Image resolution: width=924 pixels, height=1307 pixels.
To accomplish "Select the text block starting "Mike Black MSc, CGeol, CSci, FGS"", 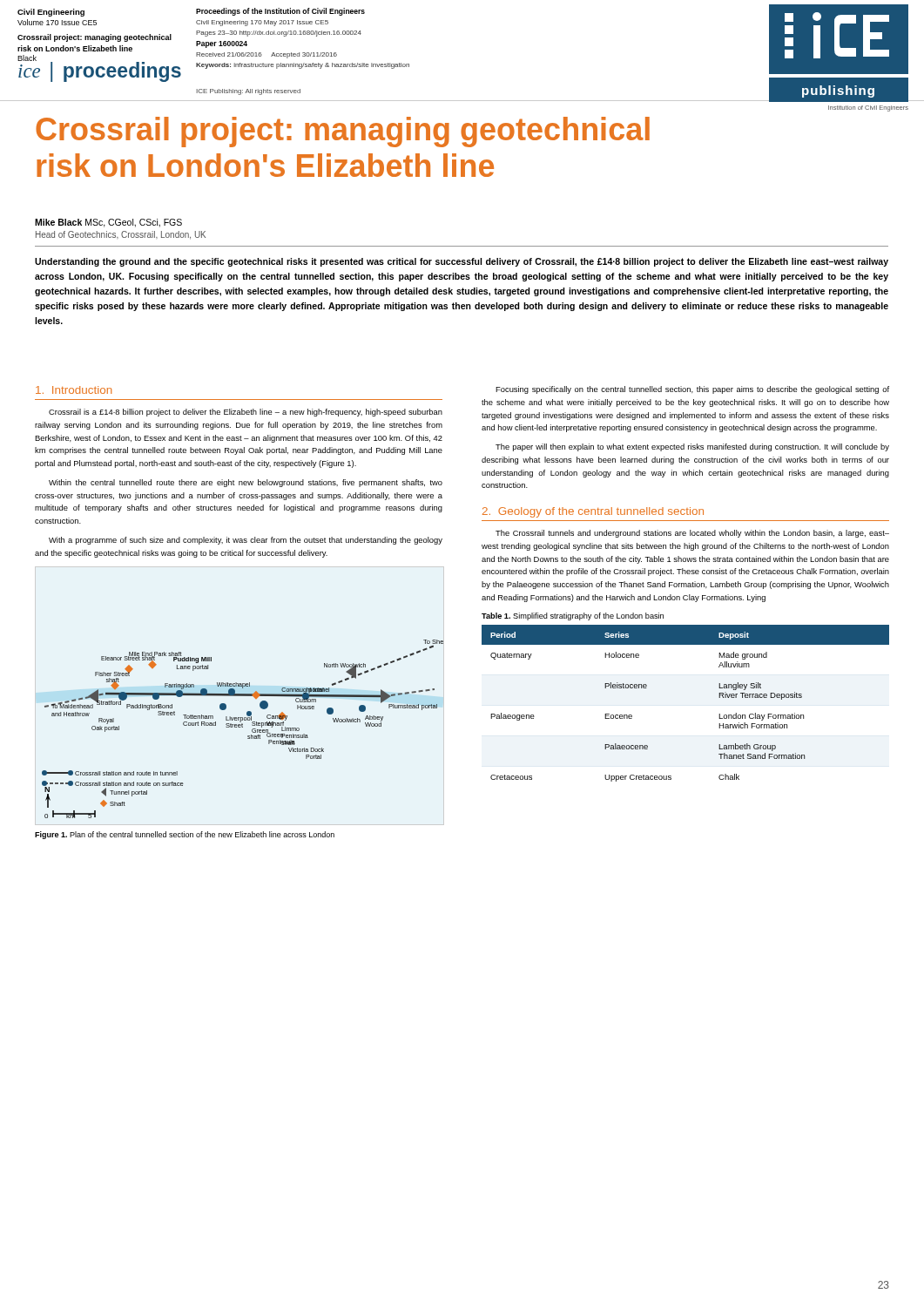I will click(108, 223).
